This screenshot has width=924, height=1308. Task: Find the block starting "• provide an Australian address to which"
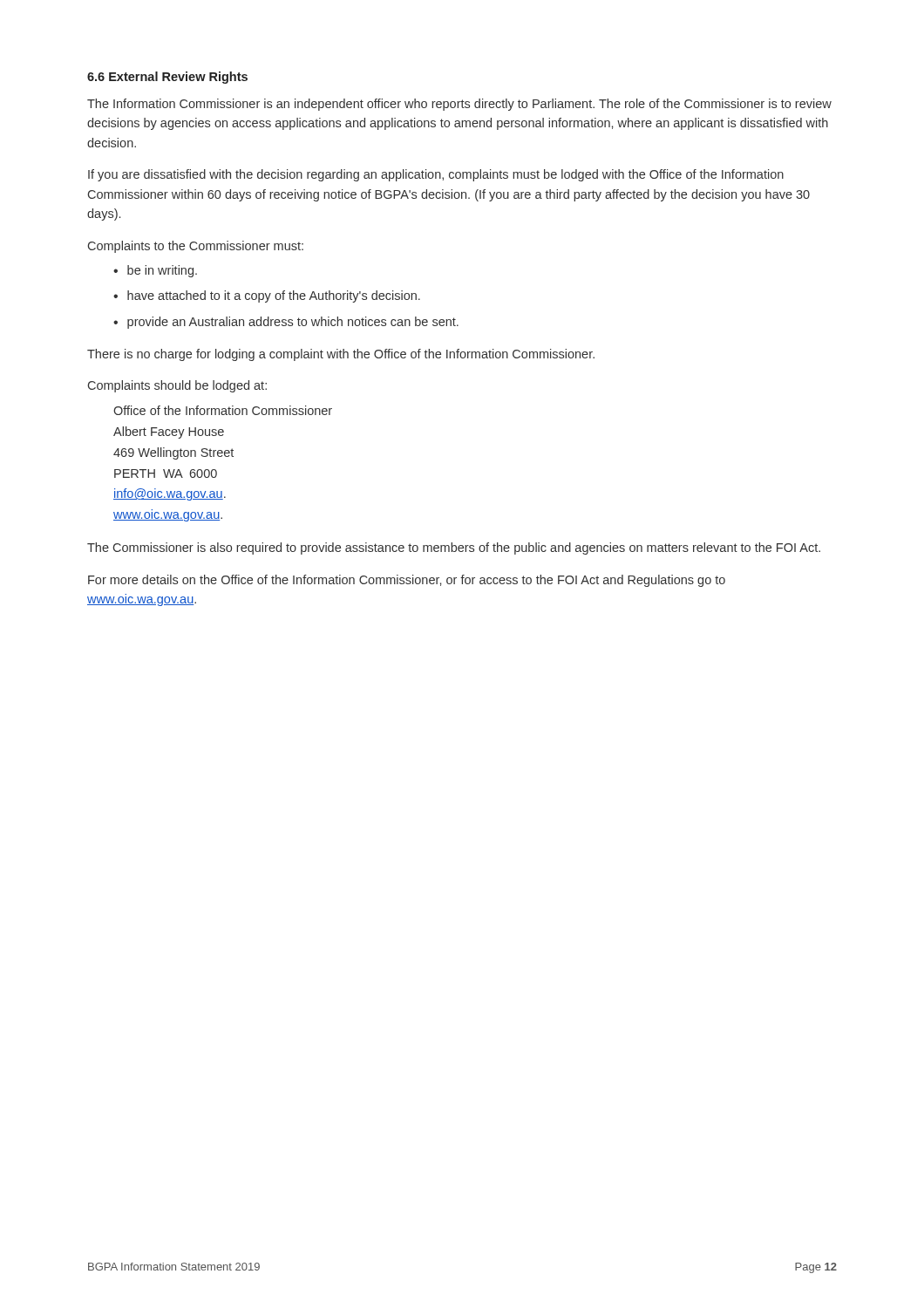pyautogui.click(x=286, y=322)
